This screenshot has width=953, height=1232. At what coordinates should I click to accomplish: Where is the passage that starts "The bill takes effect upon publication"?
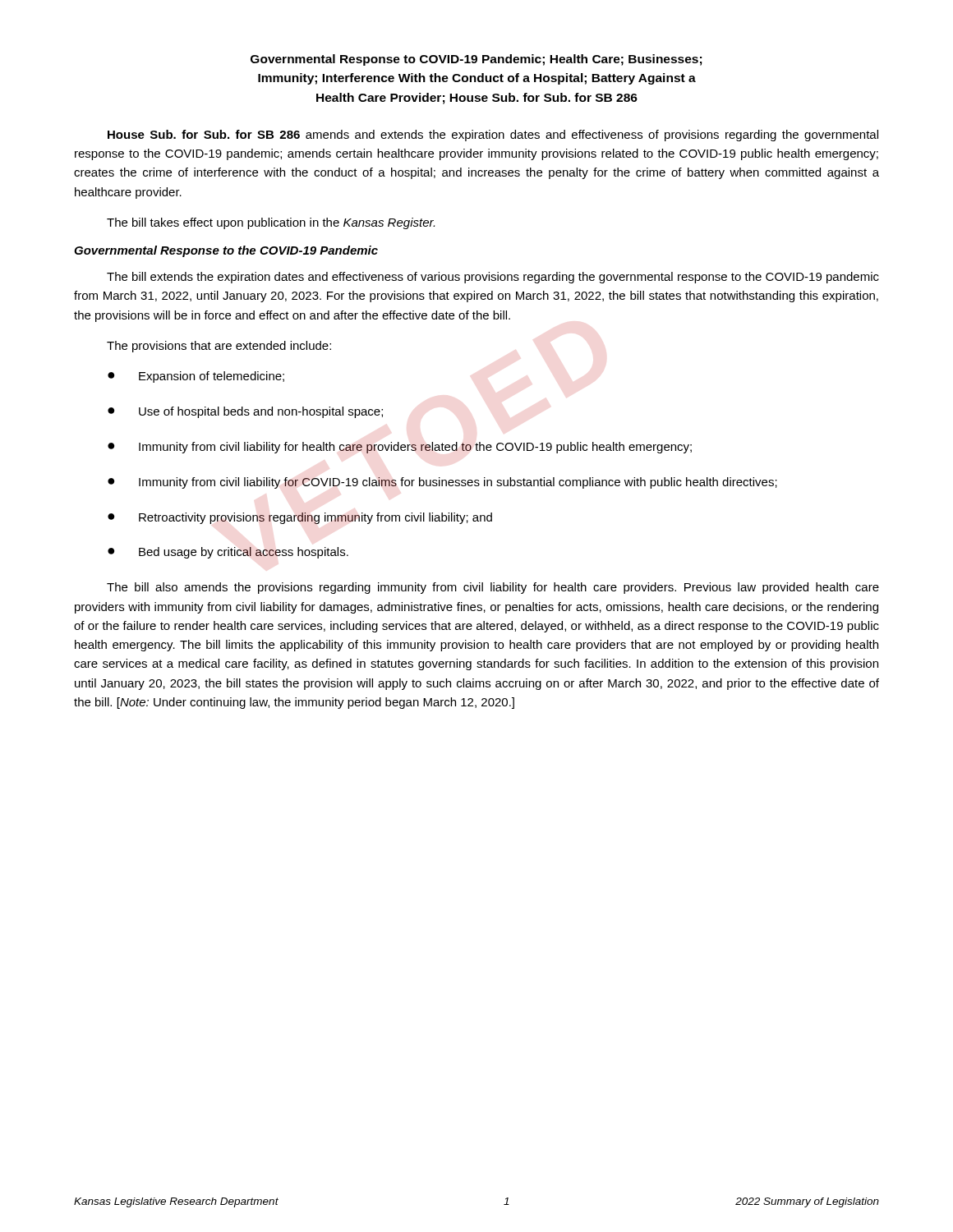tap(272, 222)
